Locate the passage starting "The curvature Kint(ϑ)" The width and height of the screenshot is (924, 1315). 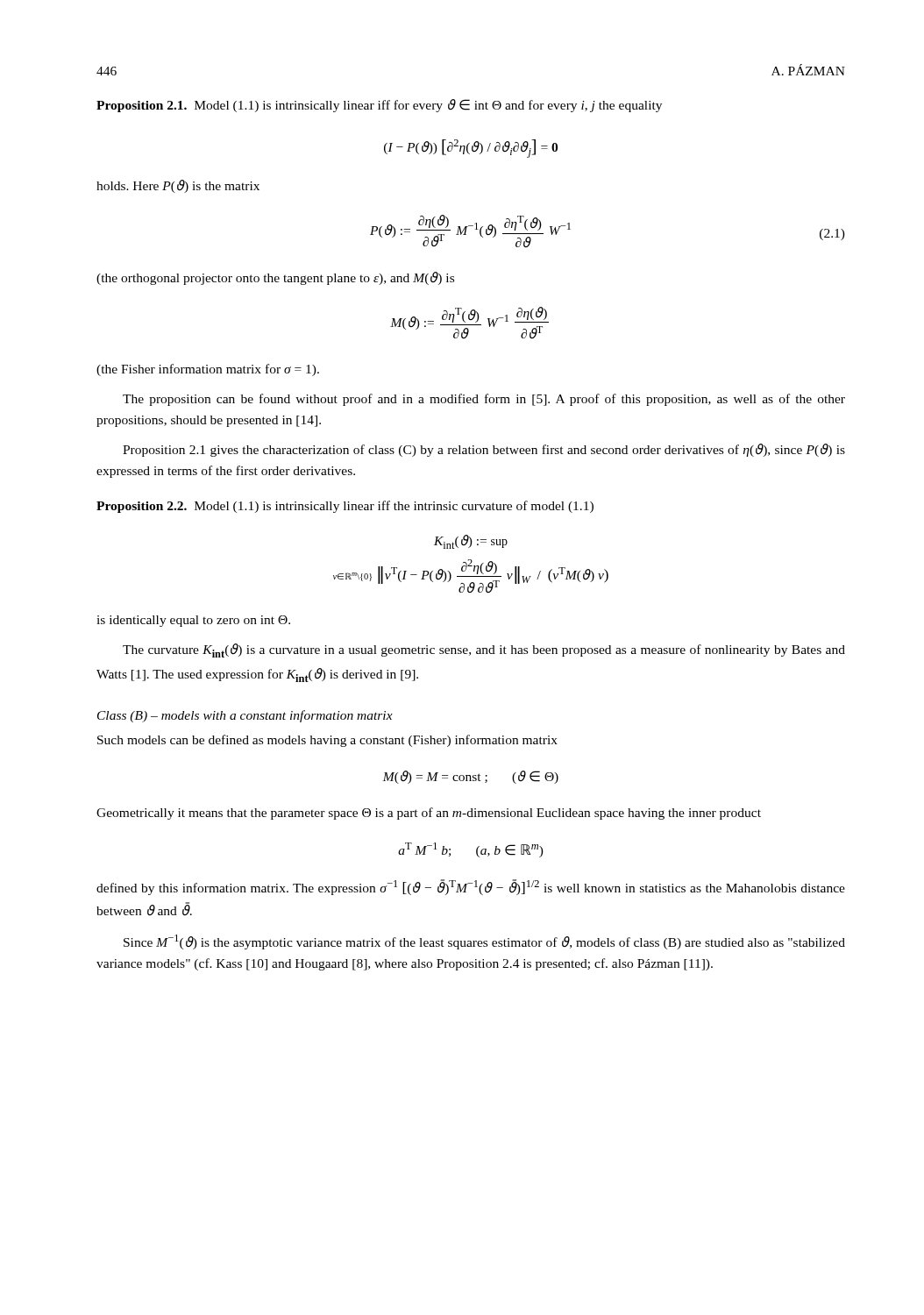[x=471, y=663]
